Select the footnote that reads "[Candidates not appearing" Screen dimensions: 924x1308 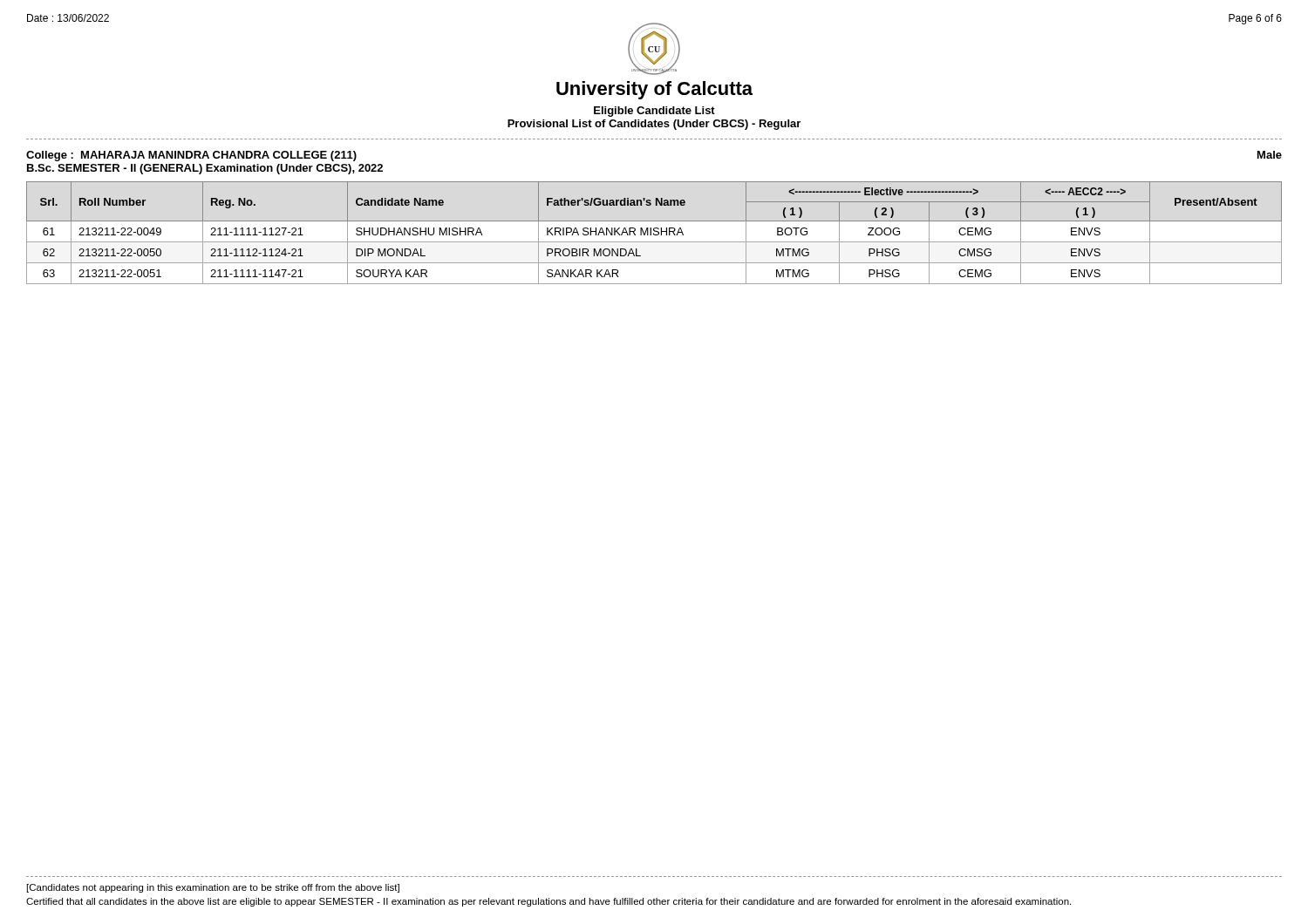click(213, 887)
